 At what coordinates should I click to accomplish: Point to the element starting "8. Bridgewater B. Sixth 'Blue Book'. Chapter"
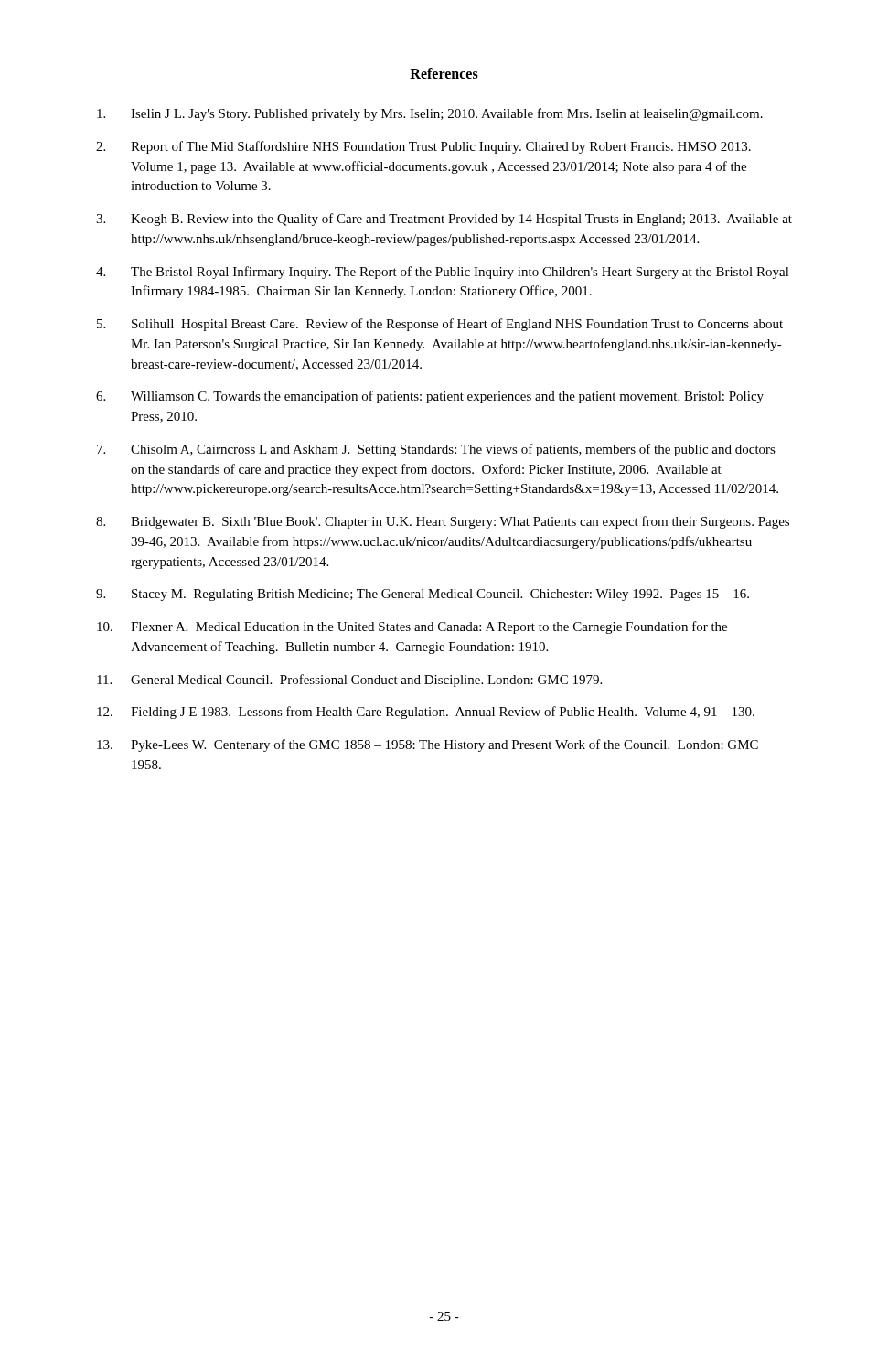(444, 542)
